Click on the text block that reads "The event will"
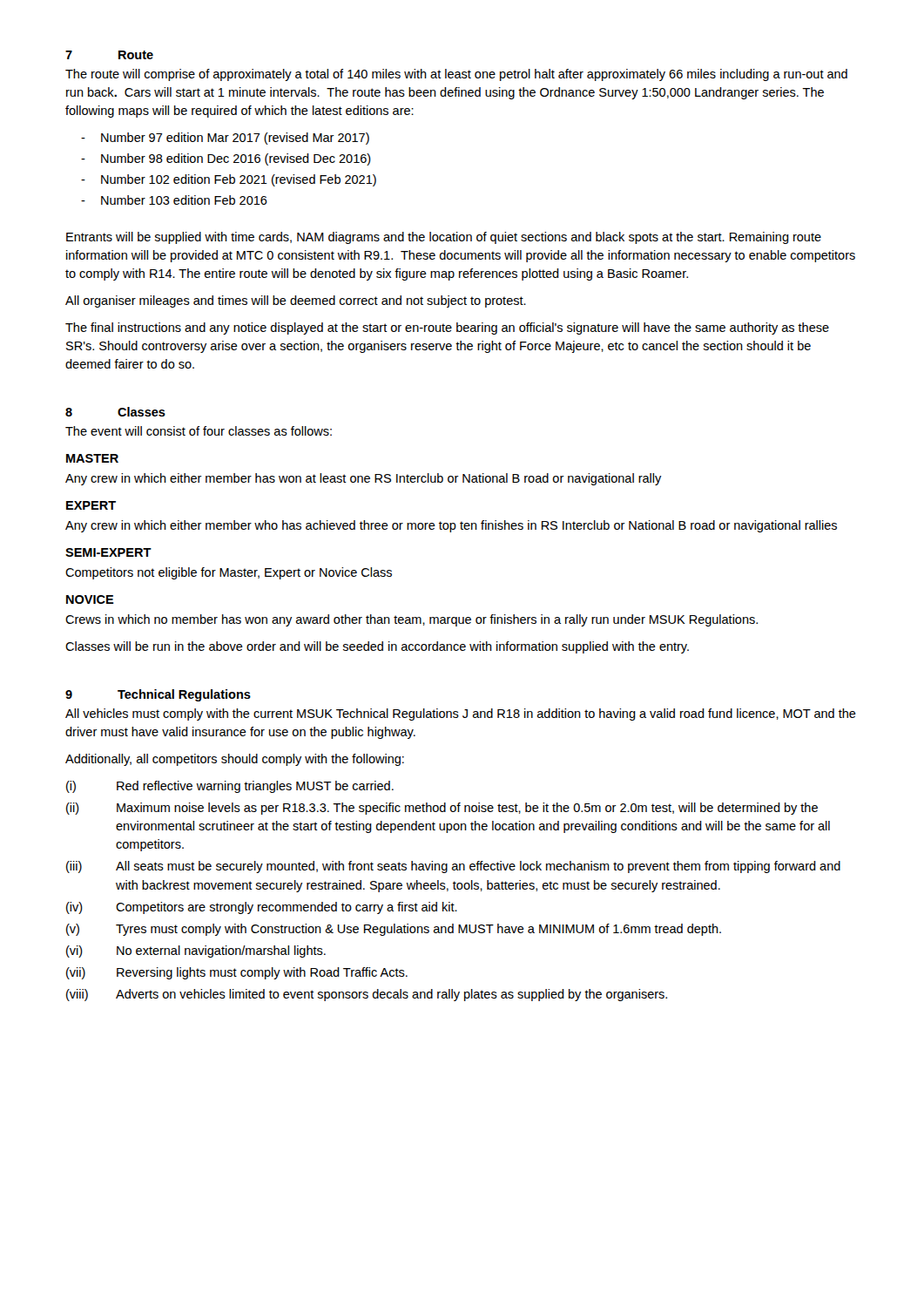The image size is (924, 1307). (199, 431)
